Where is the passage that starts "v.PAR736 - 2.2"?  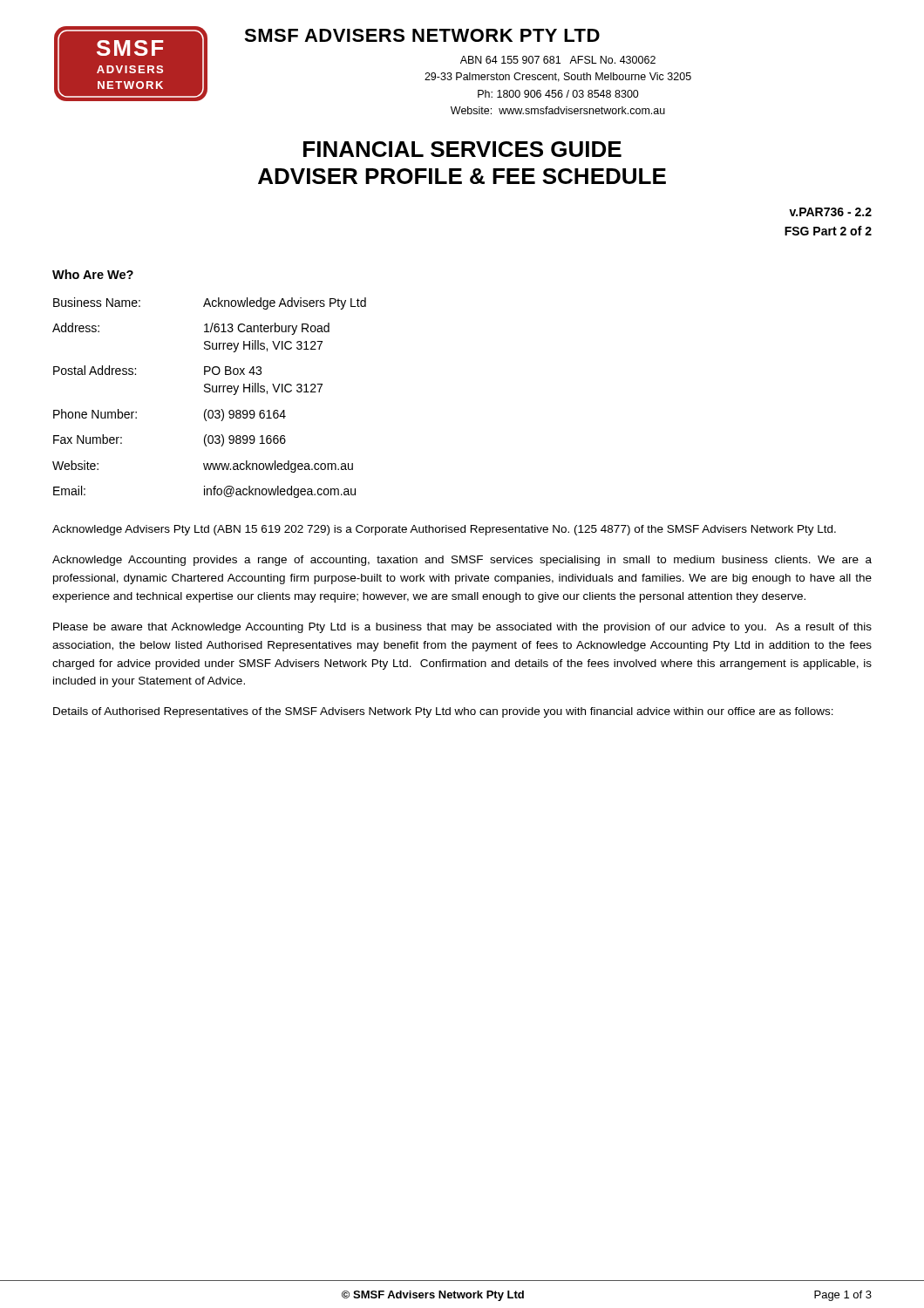pyautogui.click(x=830, y=212)
